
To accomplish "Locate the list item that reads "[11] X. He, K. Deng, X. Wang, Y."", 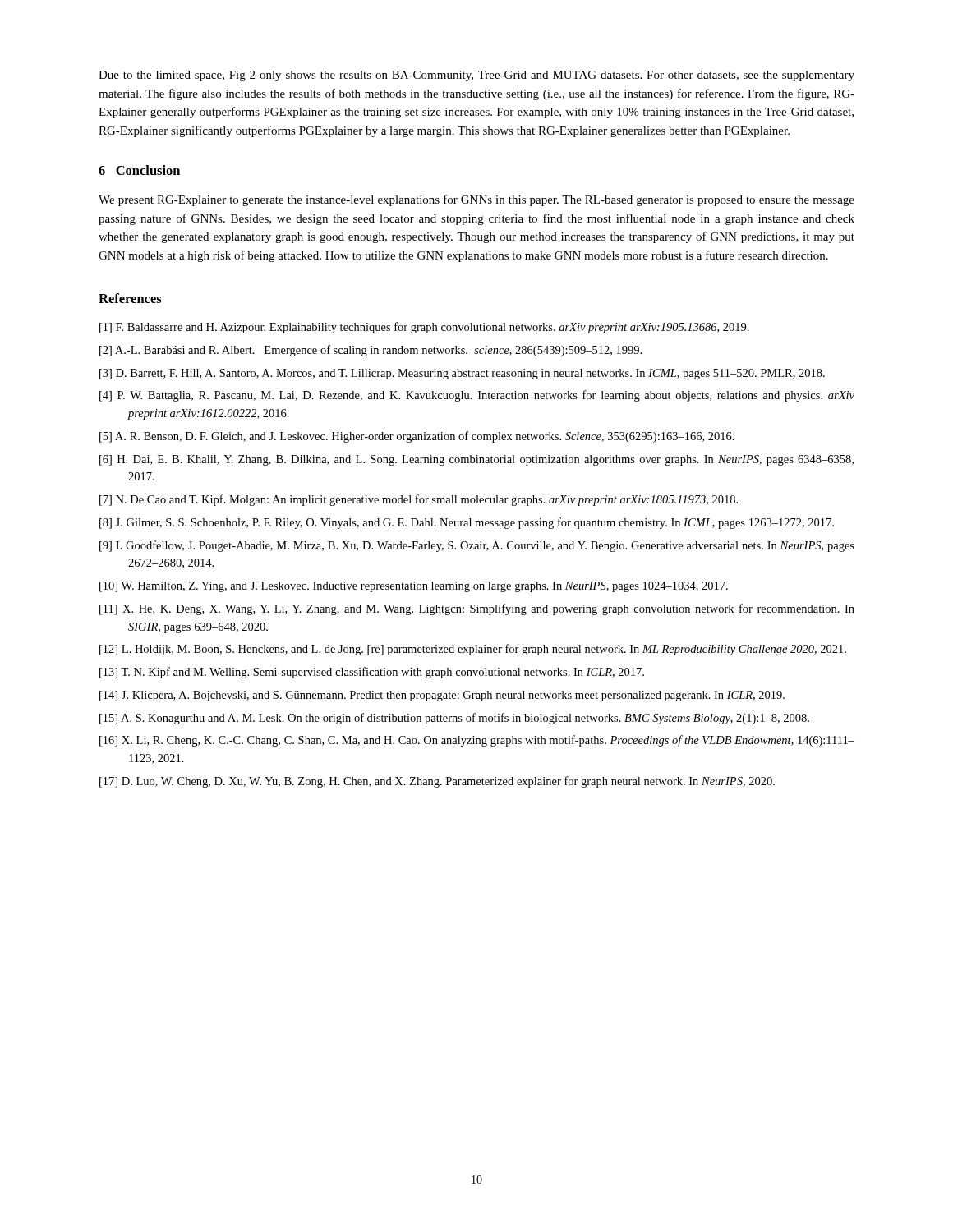I will click(x=476, y=617).
